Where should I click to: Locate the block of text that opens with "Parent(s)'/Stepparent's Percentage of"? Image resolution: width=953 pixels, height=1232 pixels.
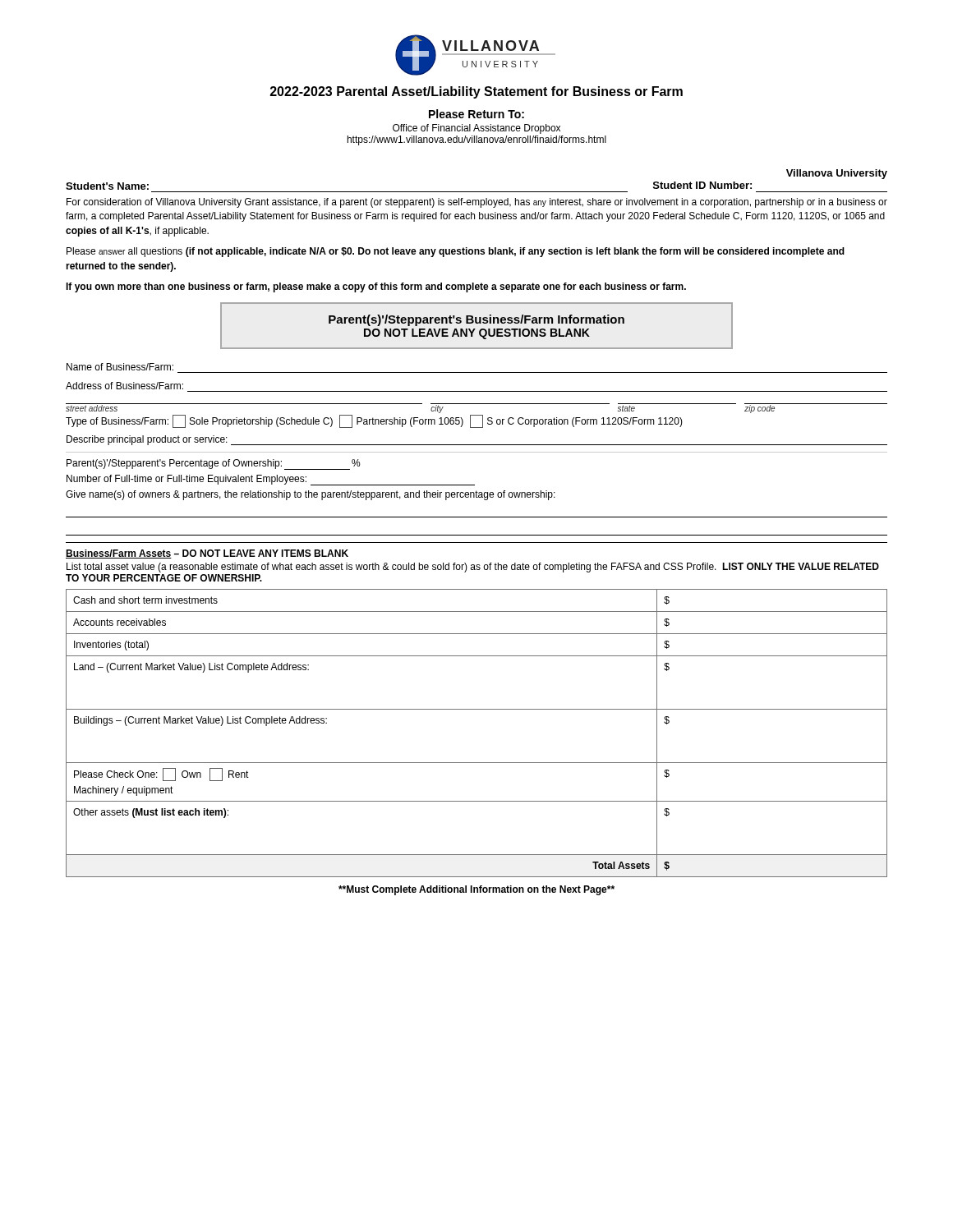click(213, 464)
